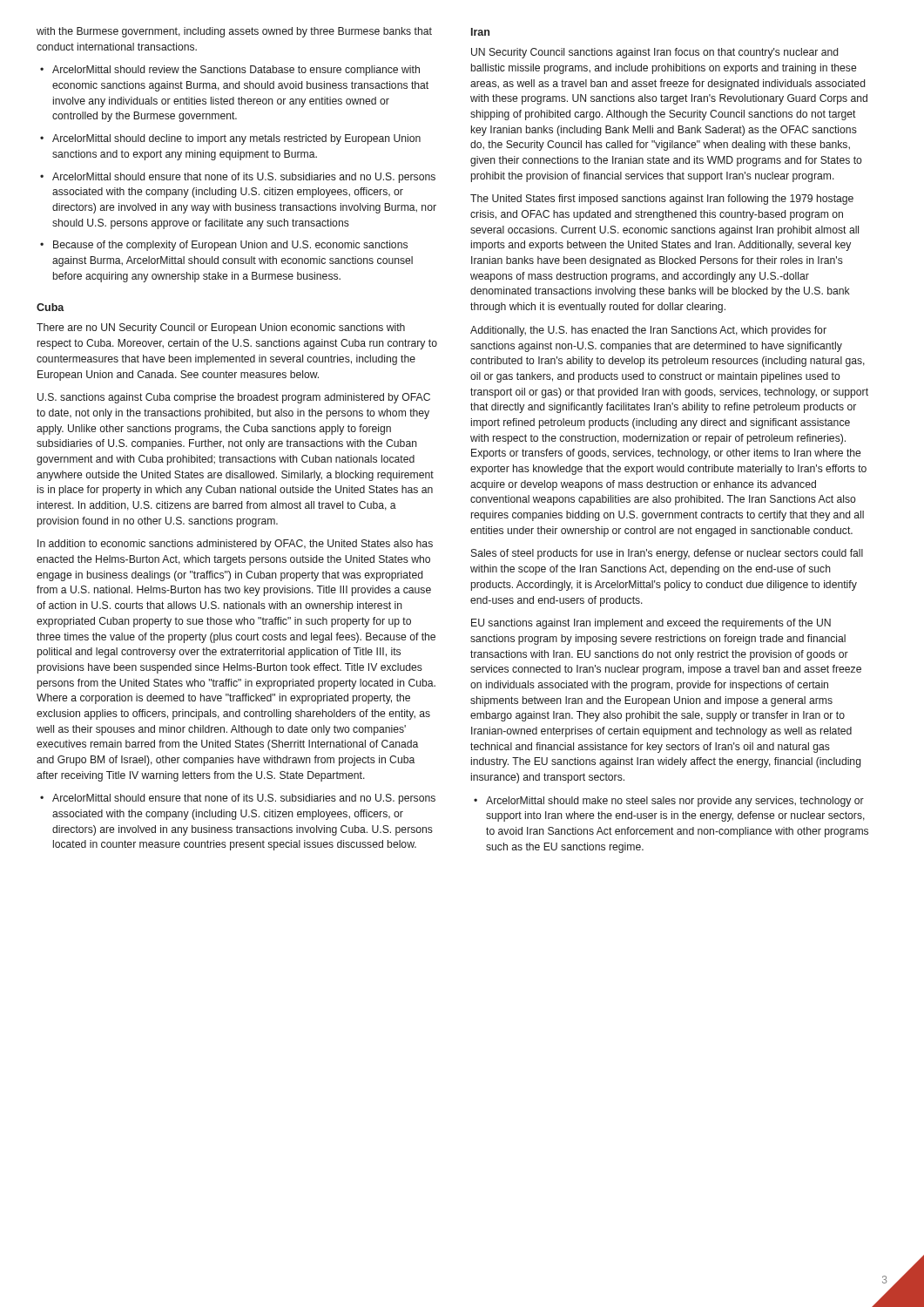The image size is (924, 1307).
Task: Locate the text block with the text "In addition to economic sanctions administered"
Action: point(237,660)
